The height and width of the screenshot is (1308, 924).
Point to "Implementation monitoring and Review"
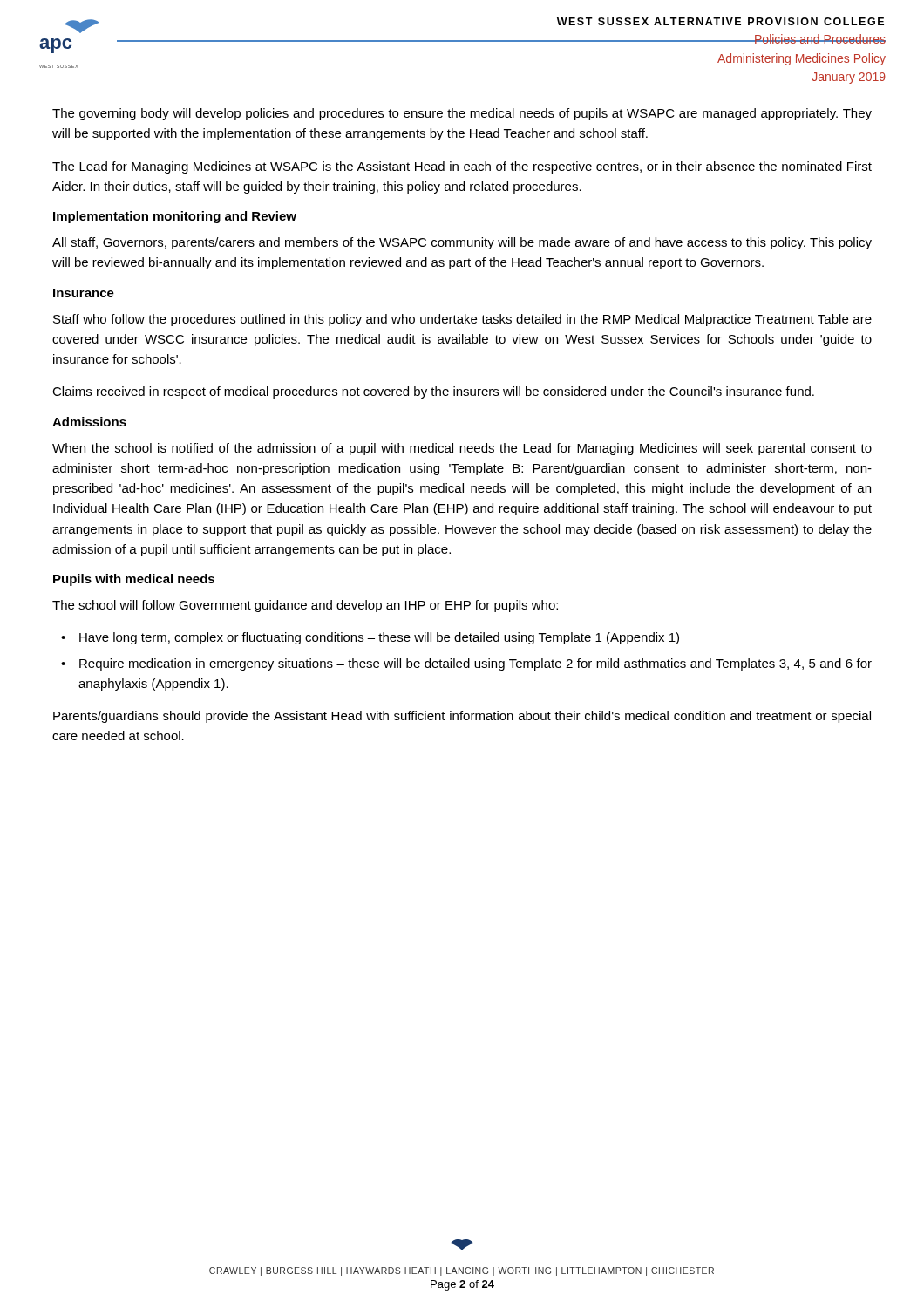(174, 216)
